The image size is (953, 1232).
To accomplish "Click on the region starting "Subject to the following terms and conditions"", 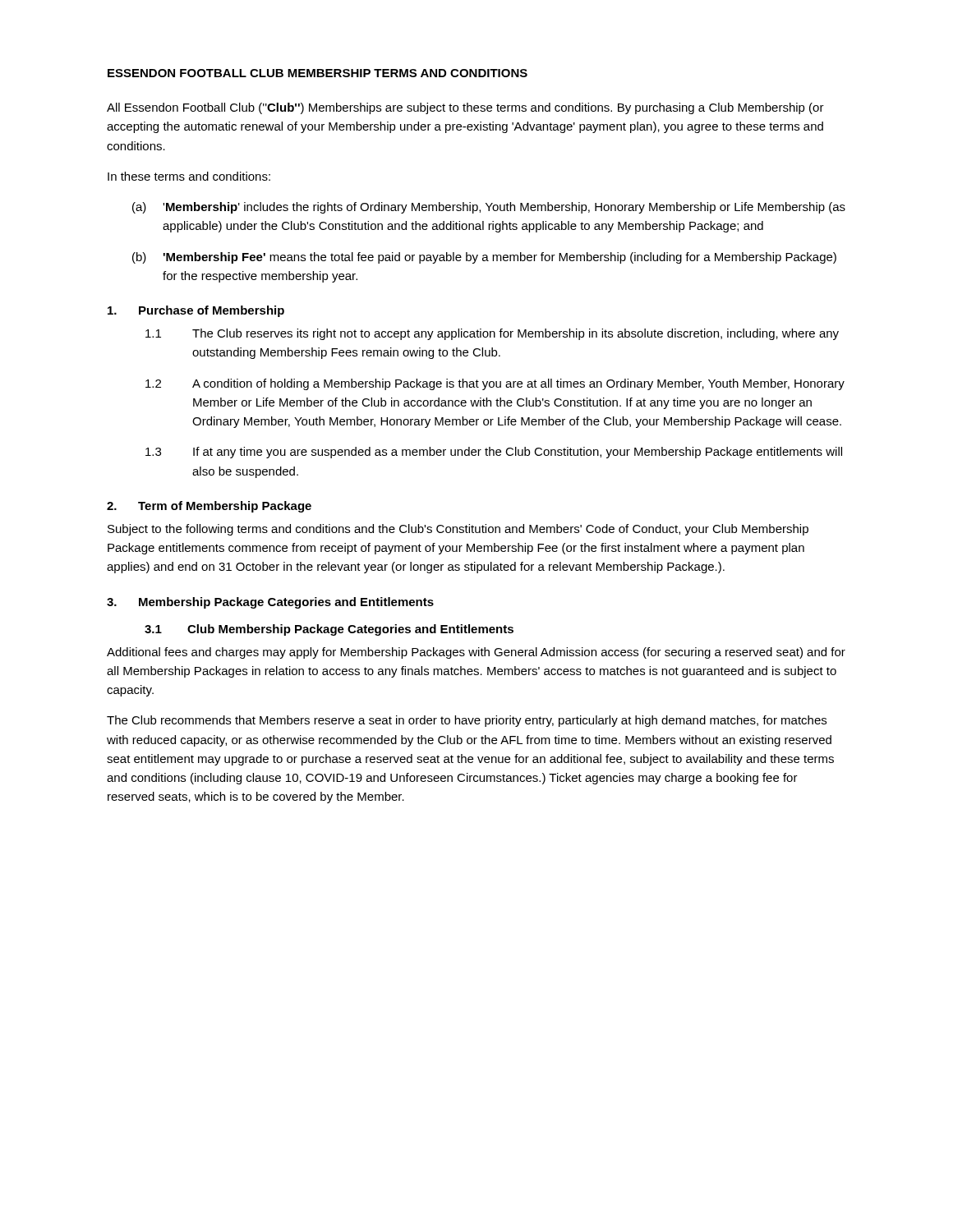I will [476, 548].
